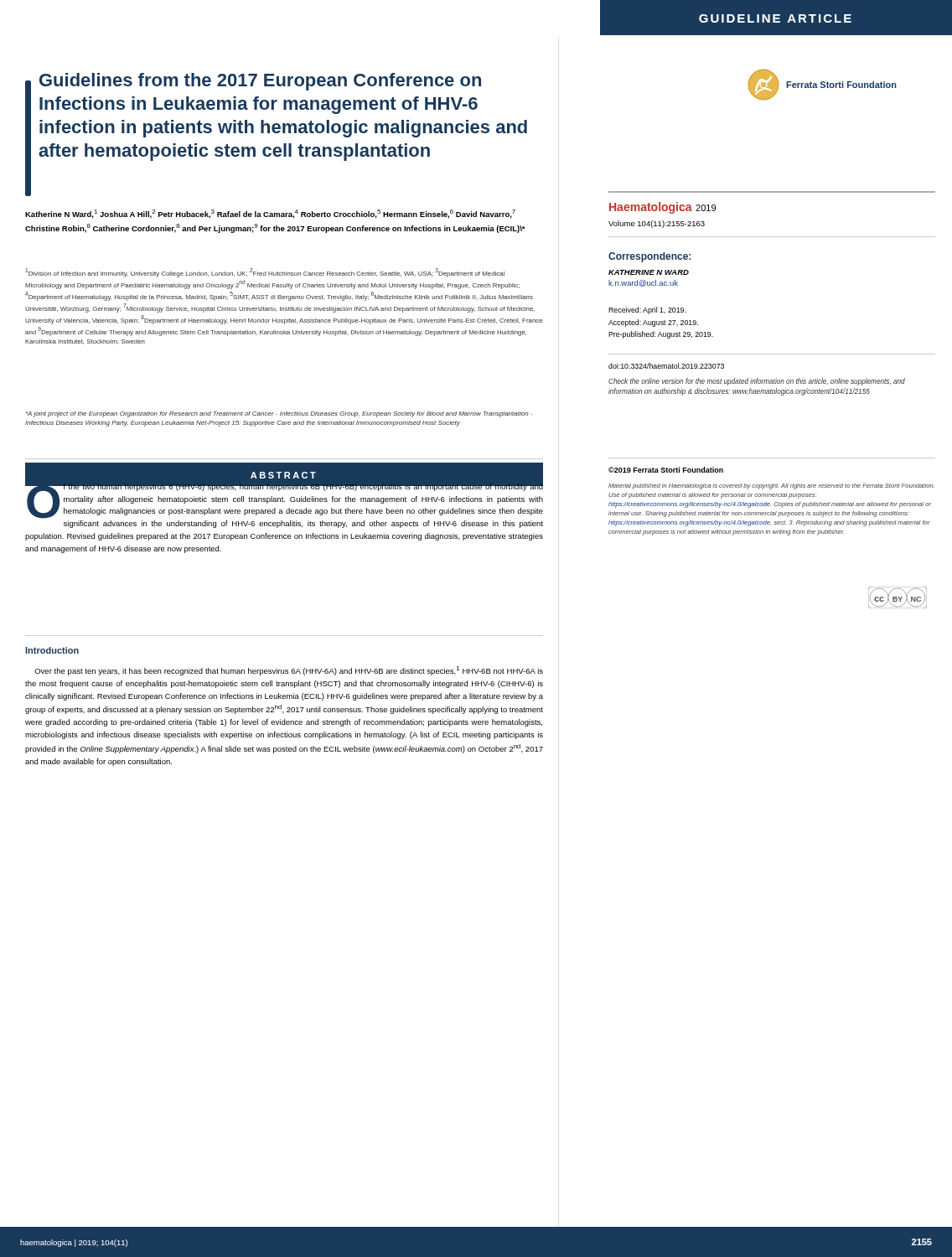
Task: Click on the text block that says "Material published in Haematologica is covered"
Action: (772, 509)
